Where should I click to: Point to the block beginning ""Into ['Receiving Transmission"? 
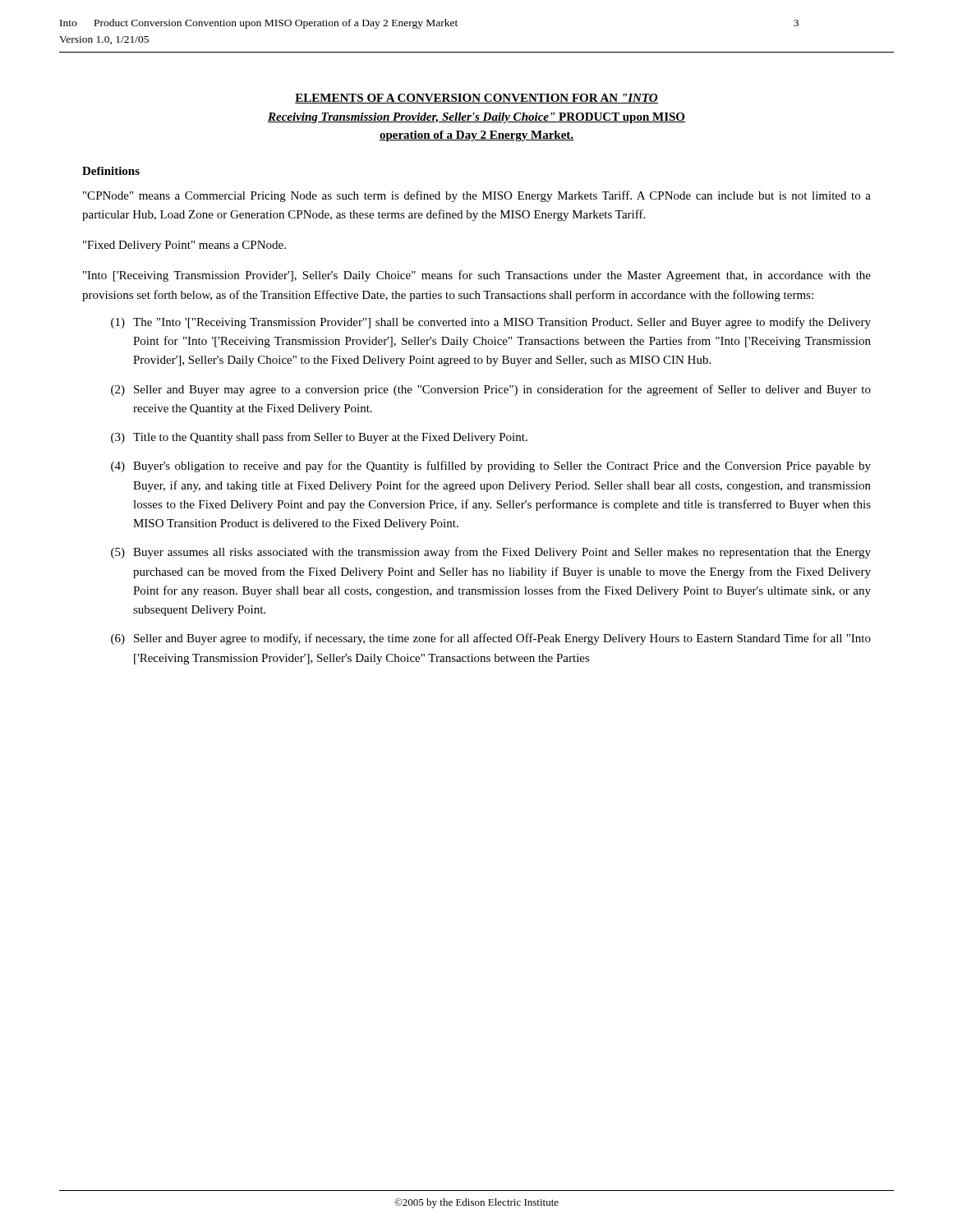(476, 285)
